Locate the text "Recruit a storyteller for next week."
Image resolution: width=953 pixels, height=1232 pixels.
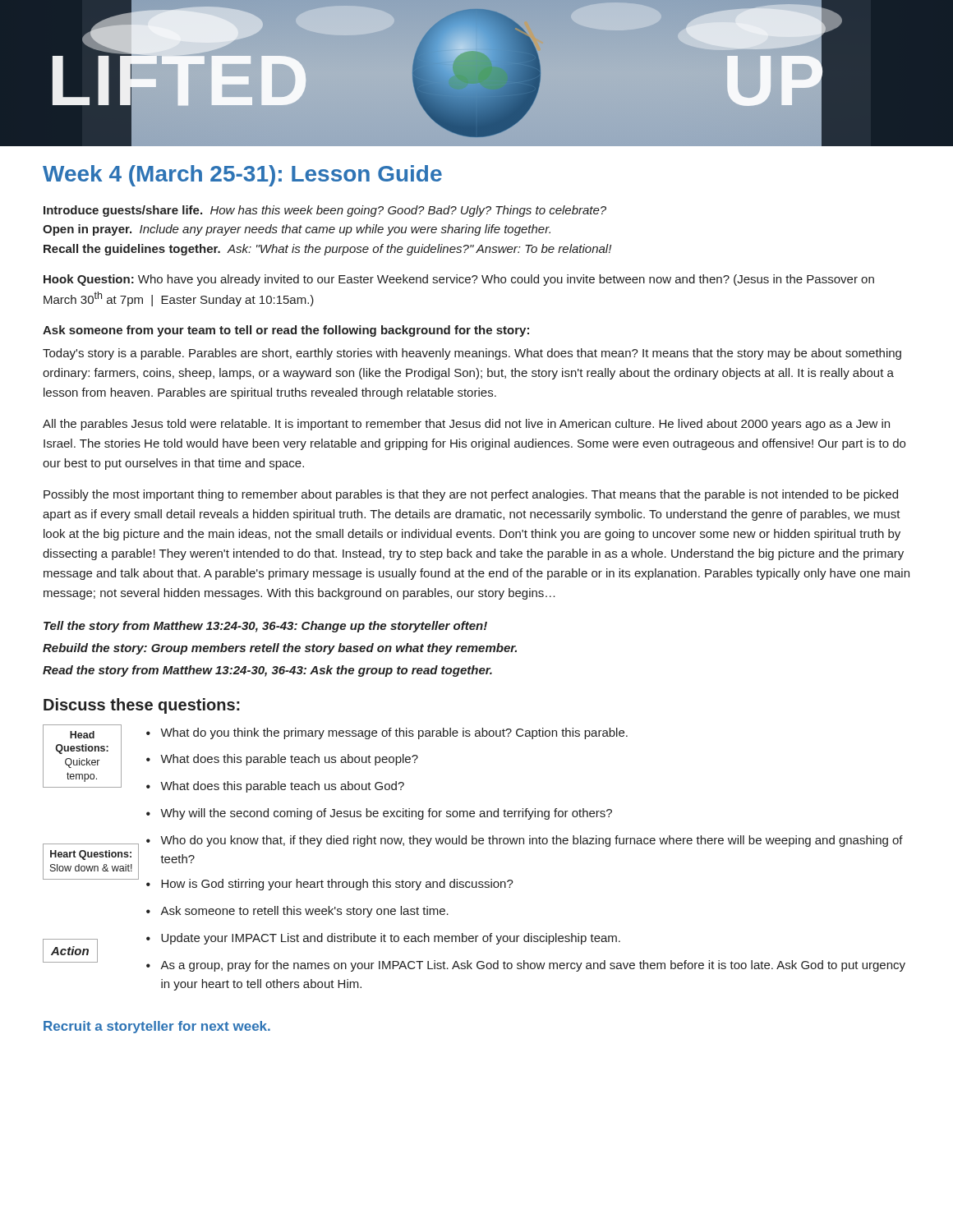tap(157, 1026)
